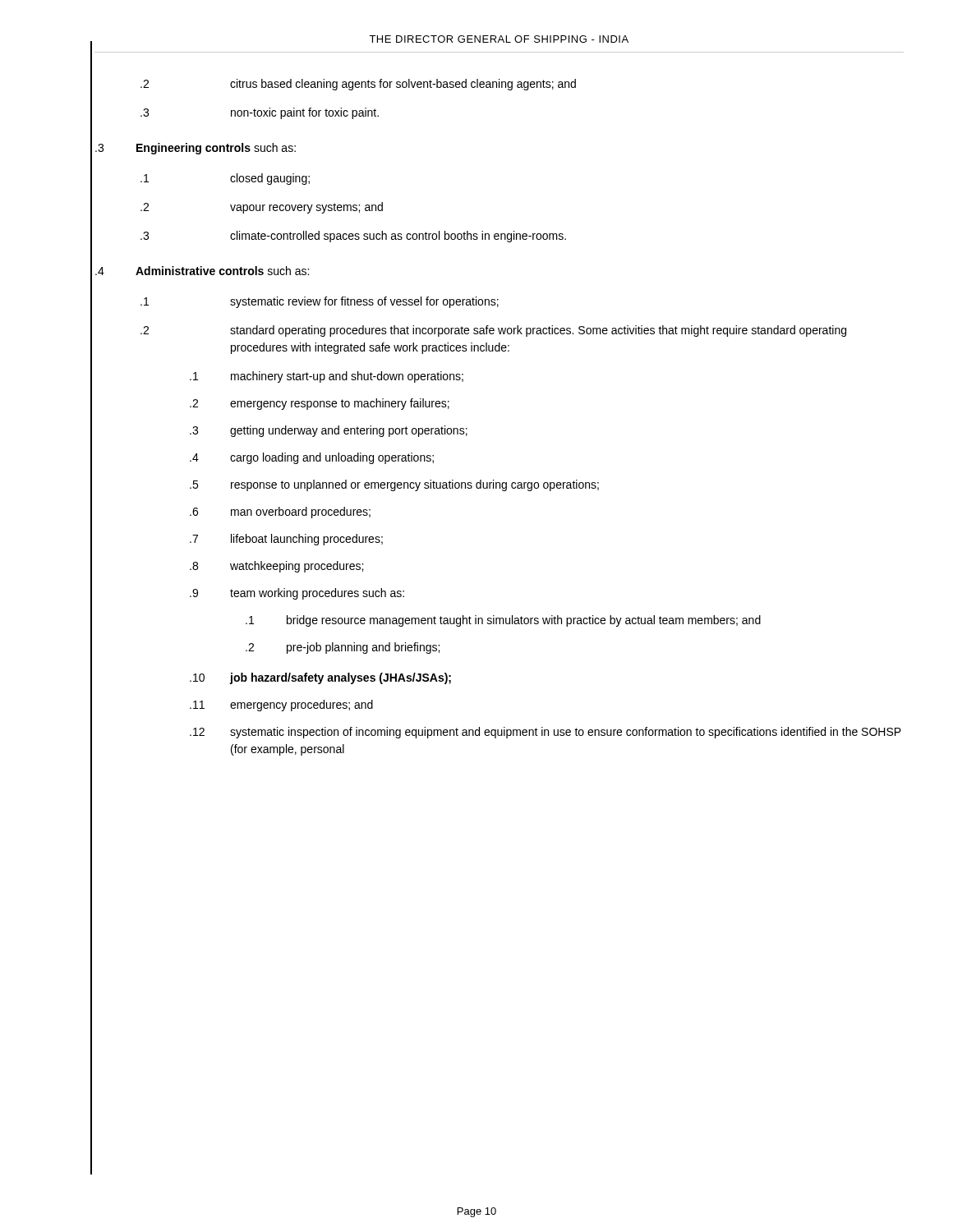Find the passage starting ".4 cargo loading and unloading"
This screenshot has height=1232, width=953.
(312, 458)
